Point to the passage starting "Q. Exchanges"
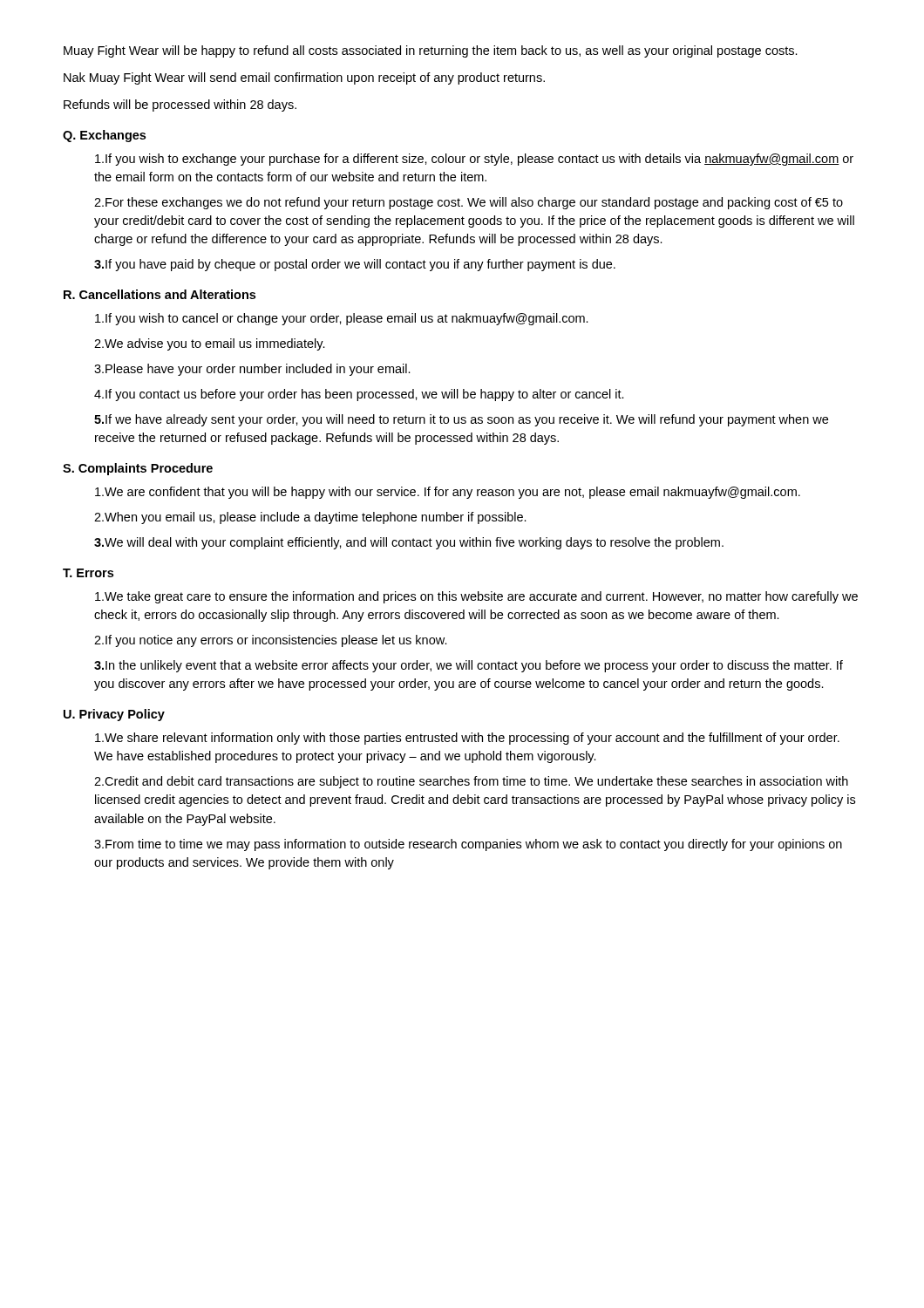Screen dimensions: 1308x924 105,135
